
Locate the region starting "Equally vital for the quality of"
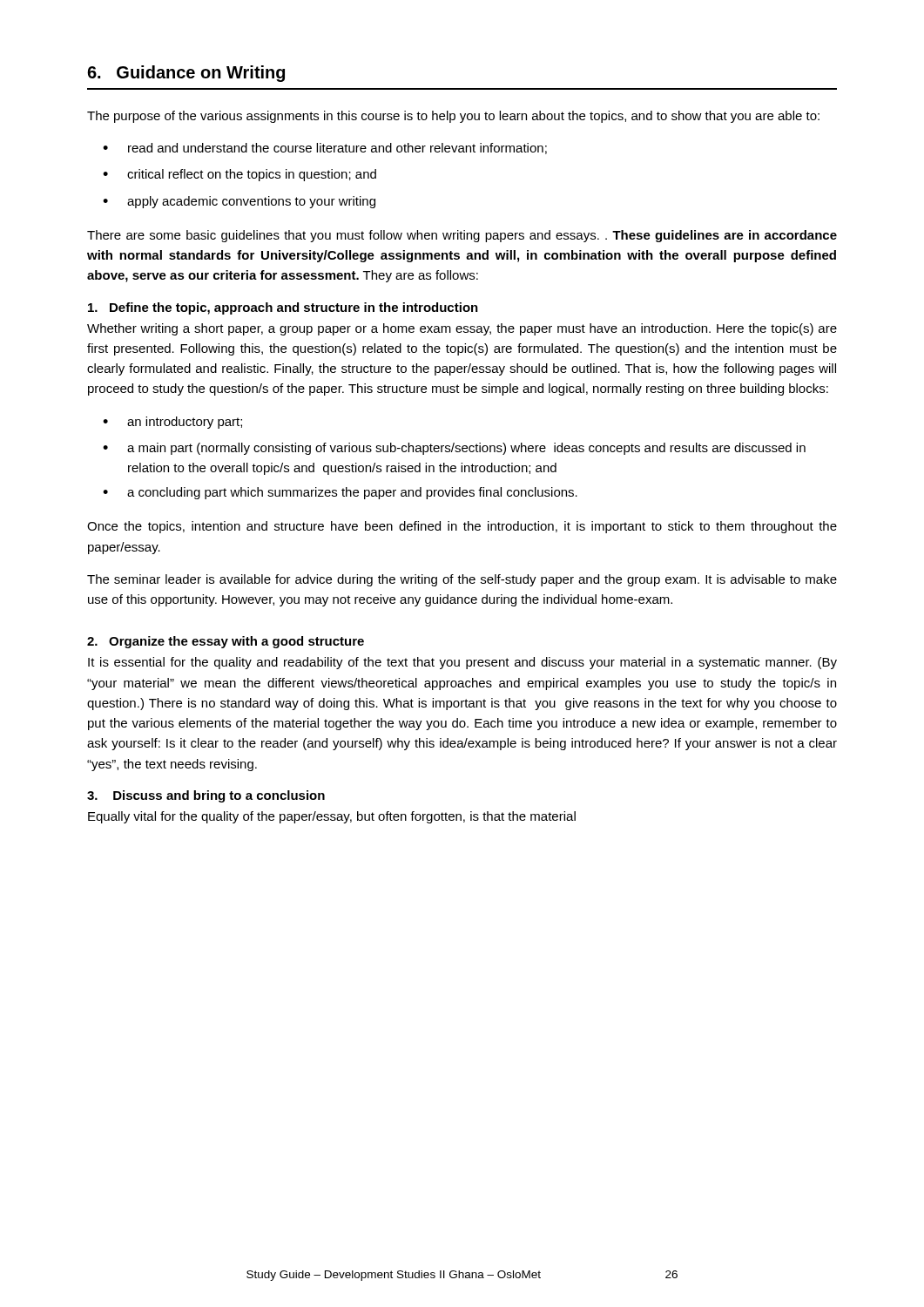pos(332,816)
